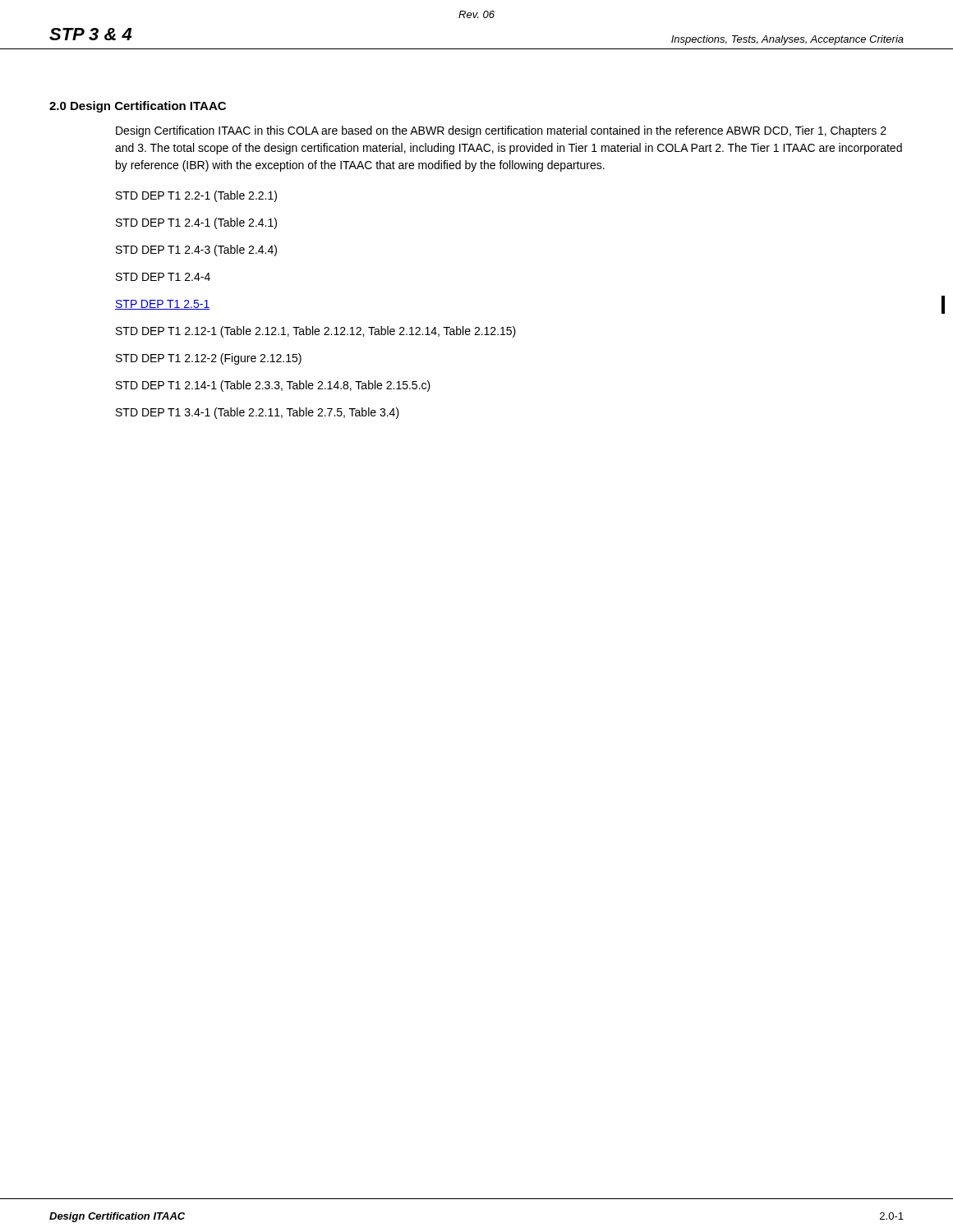The image size is (953, 1232).
Task: Locate the list item that reads "STD DEP T1 2.14-1"
Action: pyautogui.click(x=273, y=385)
